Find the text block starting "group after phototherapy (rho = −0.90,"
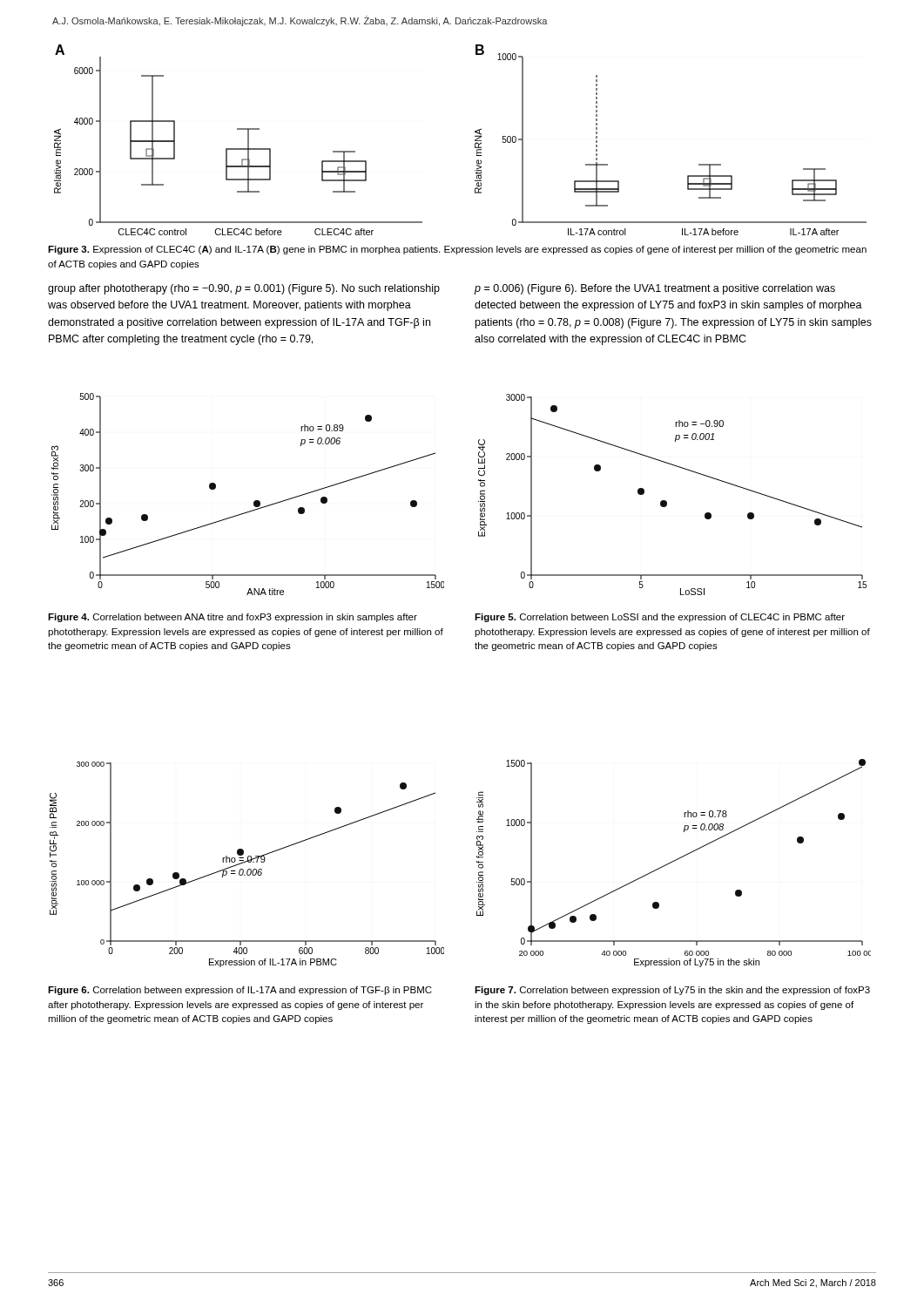This screenshot has width=924, height=1307. click(244, 314)
